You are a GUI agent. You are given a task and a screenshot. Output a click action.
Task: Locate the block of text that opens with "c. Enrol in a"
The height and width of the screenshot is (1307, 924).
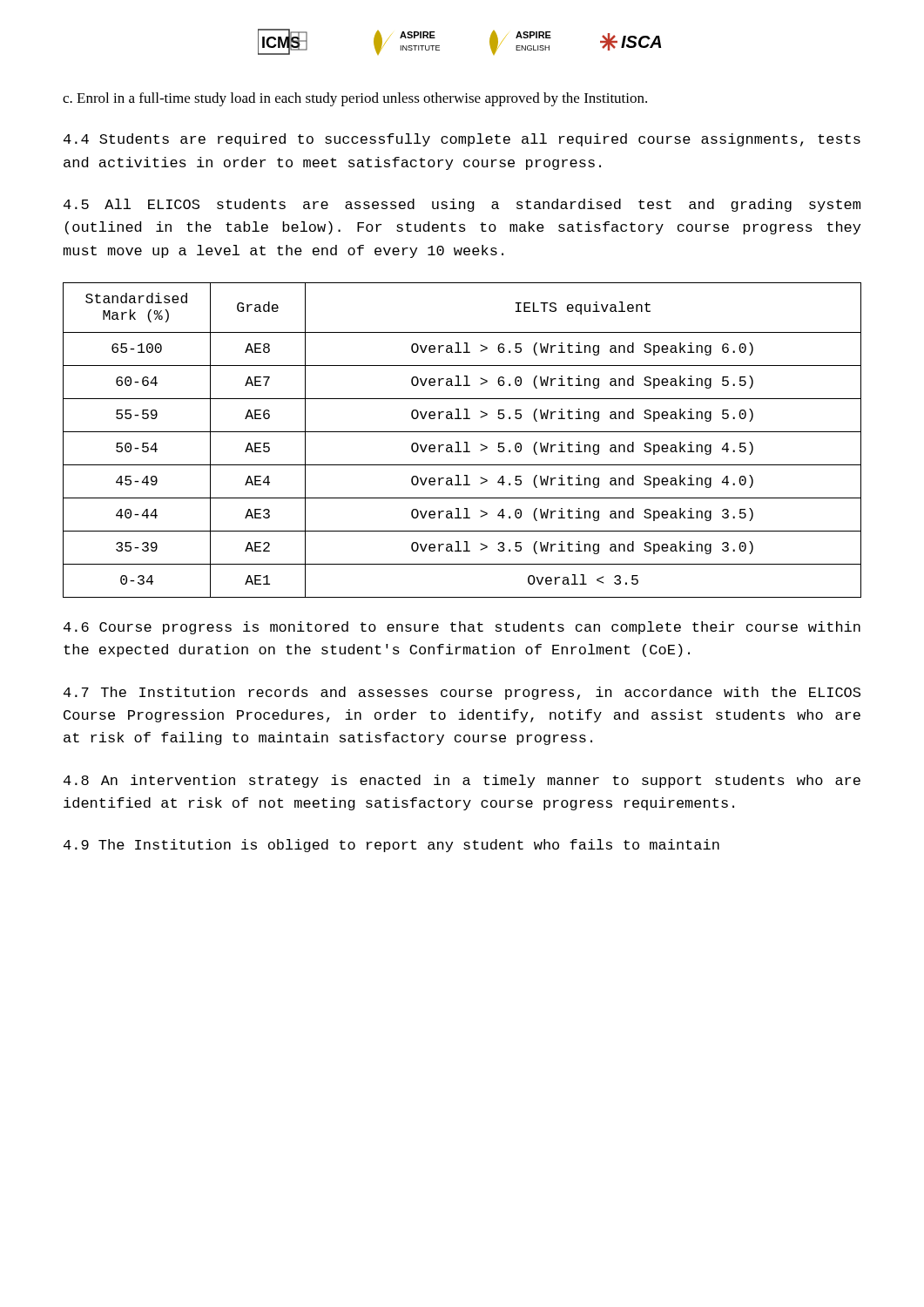click(x=355, y=98)
